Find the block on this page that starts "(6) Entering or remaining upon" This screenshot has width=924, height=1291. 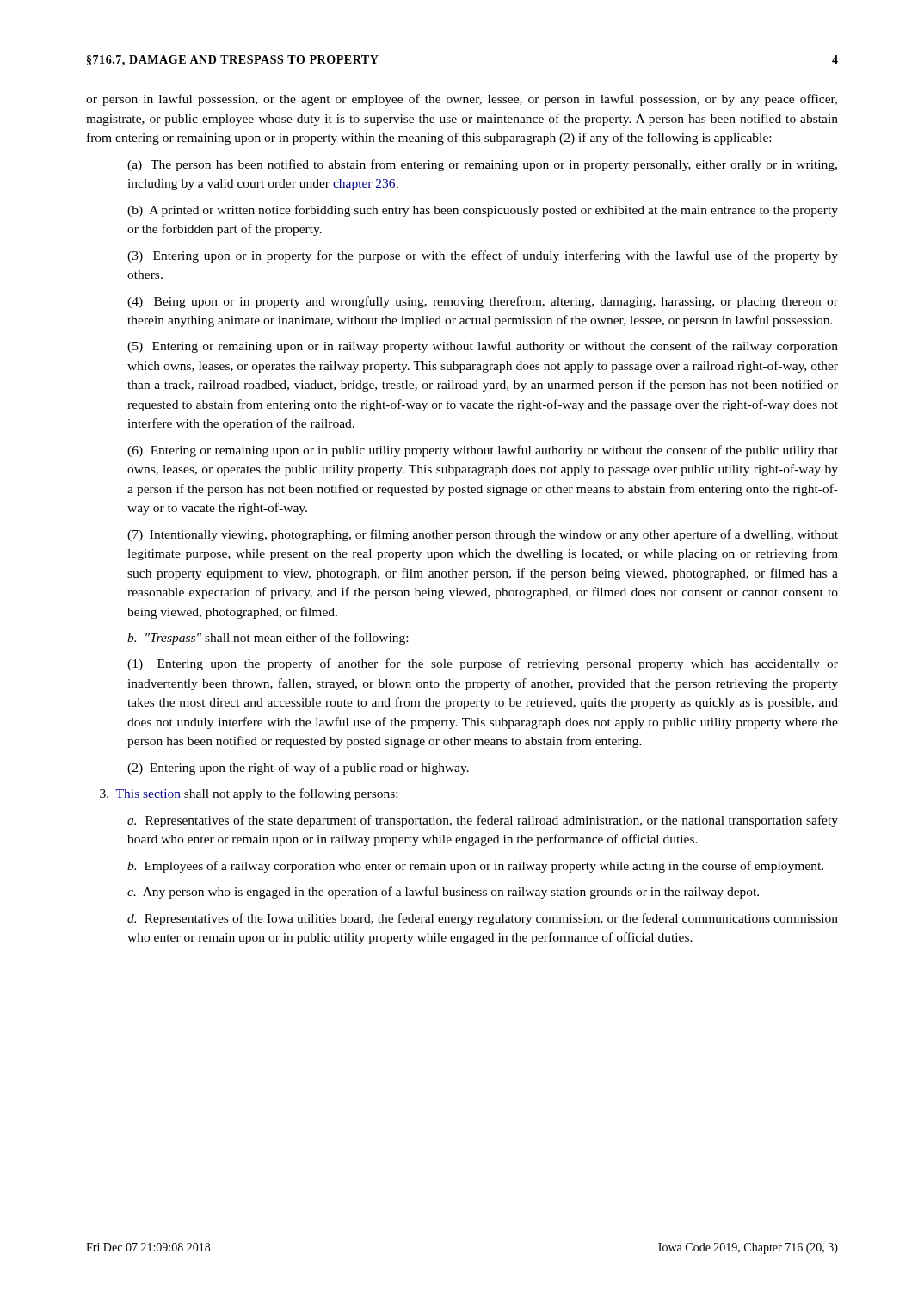[483, 479]
